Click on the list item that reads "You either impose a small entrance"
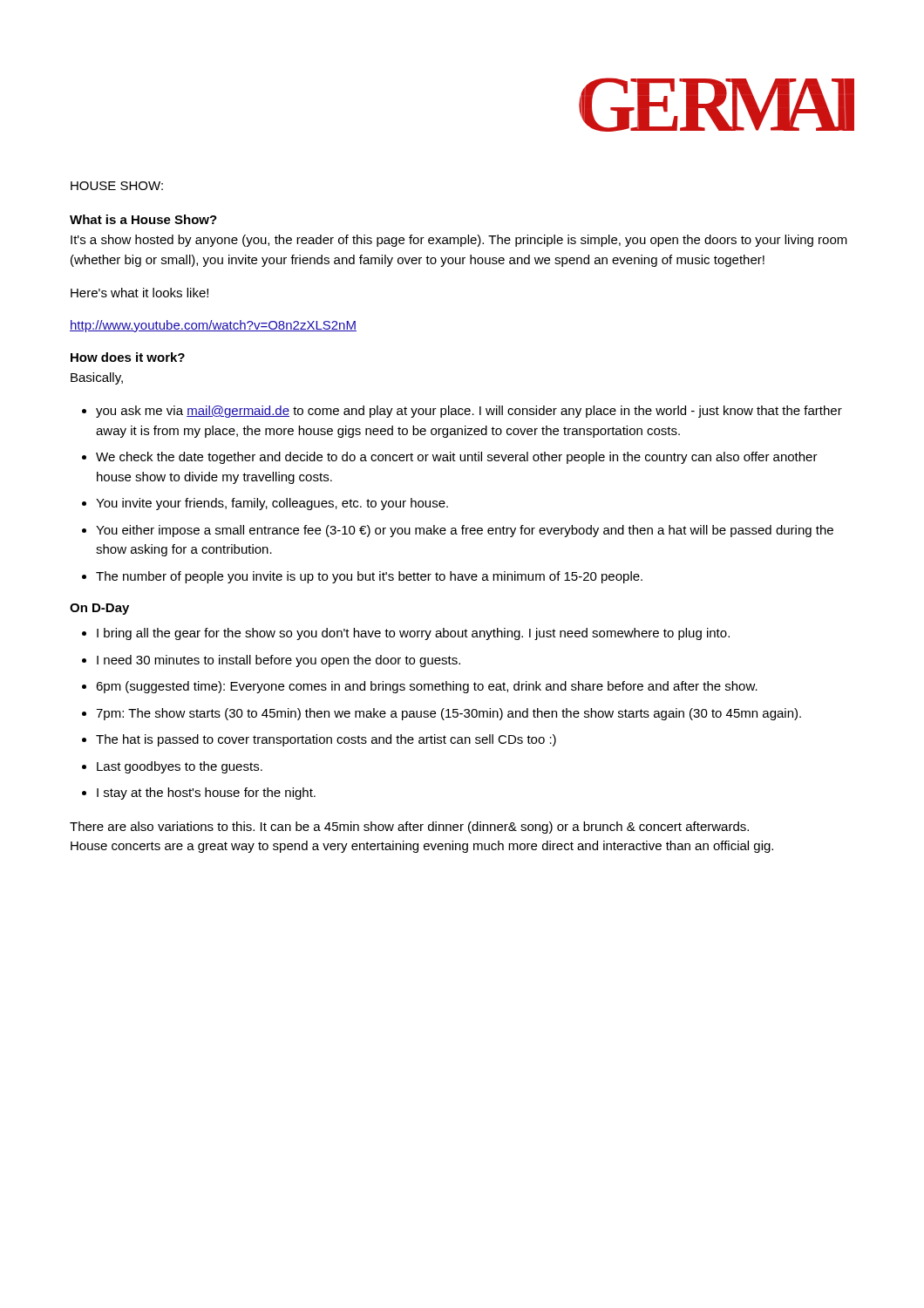 [465, 539]
